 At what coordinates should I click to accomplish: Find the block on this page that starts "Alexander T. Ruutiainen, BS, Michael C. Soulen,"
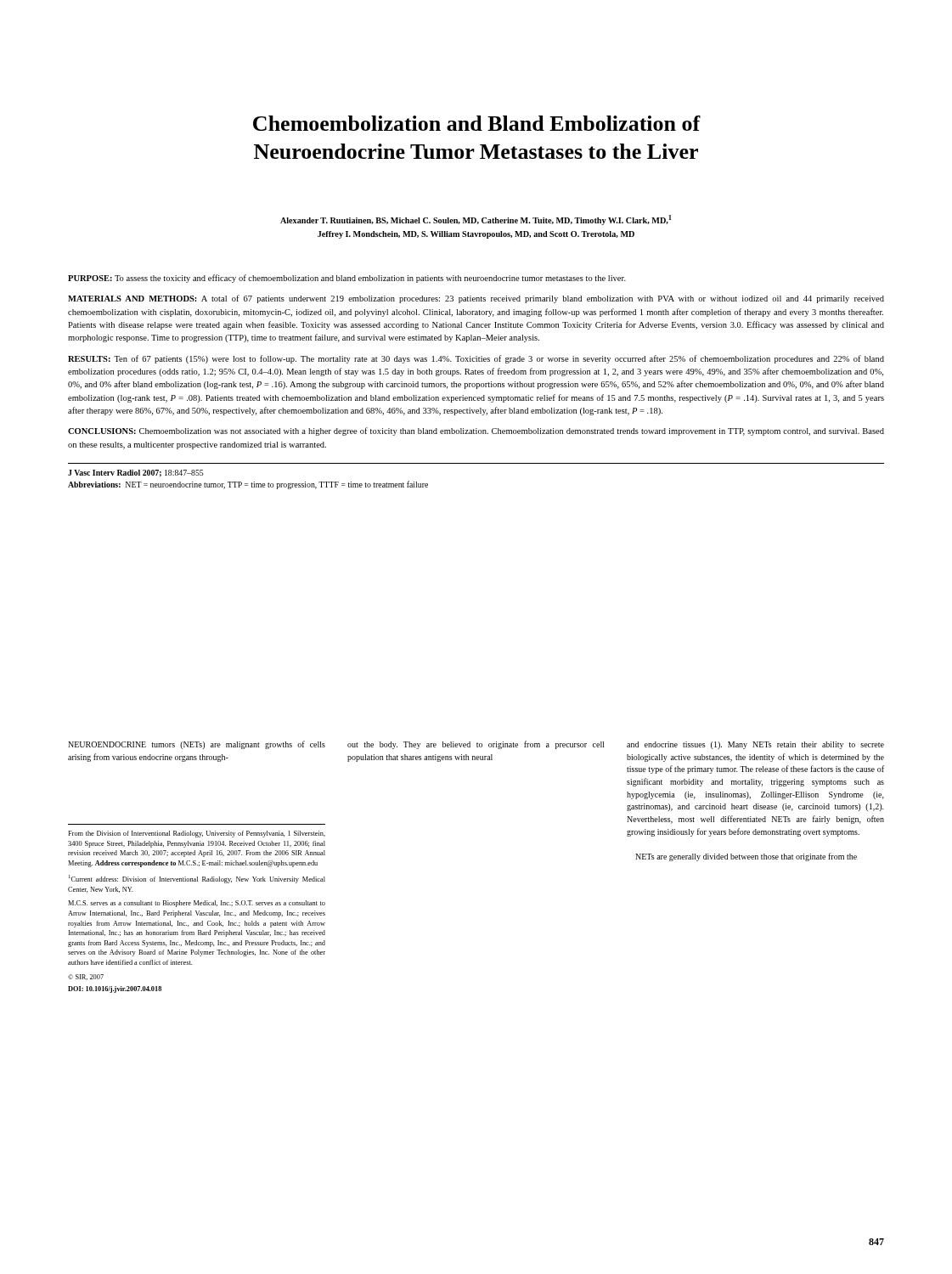476,226
